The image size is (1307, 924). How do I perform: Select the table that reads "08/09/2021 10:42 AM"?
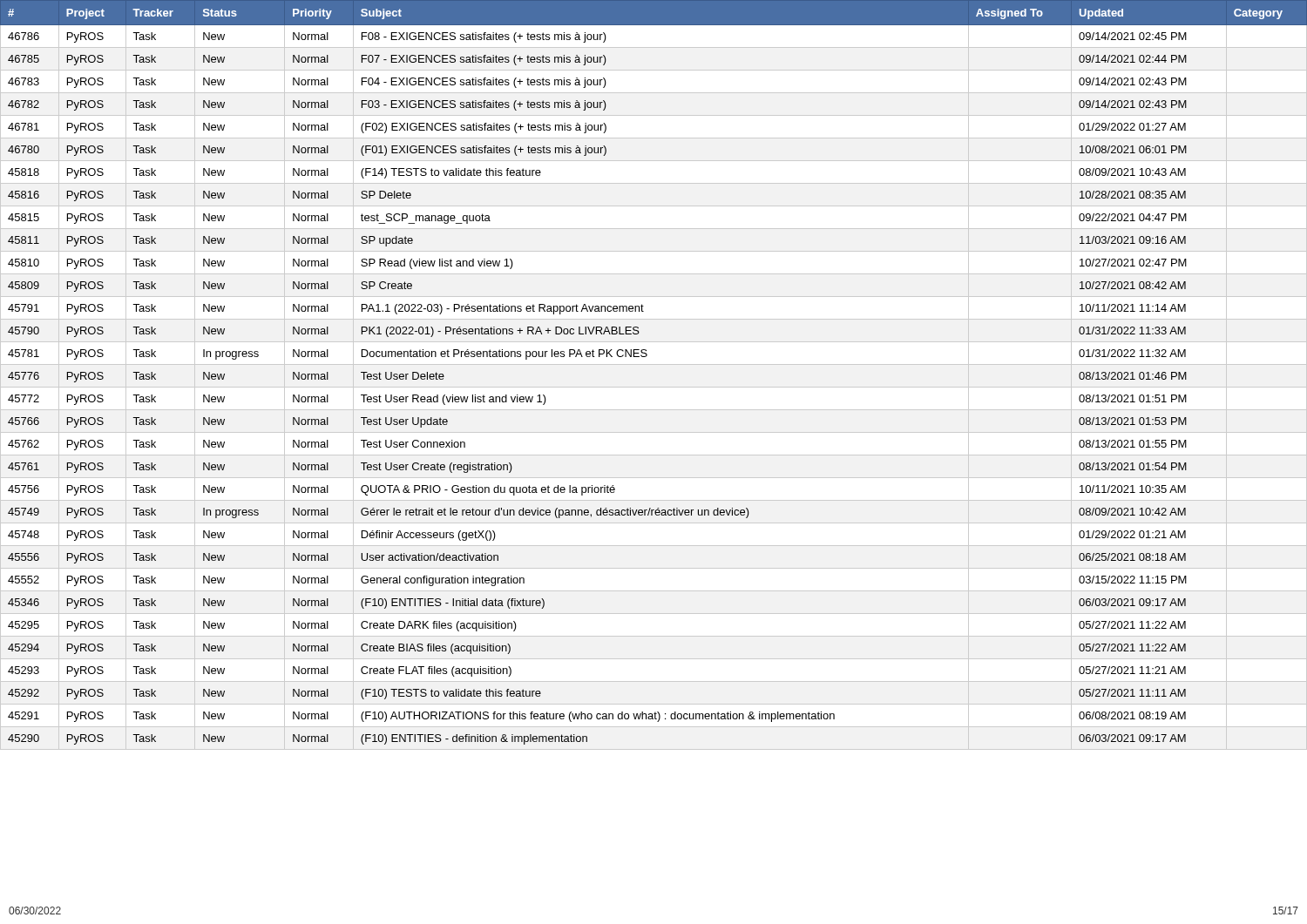click(x=654, y=375)
